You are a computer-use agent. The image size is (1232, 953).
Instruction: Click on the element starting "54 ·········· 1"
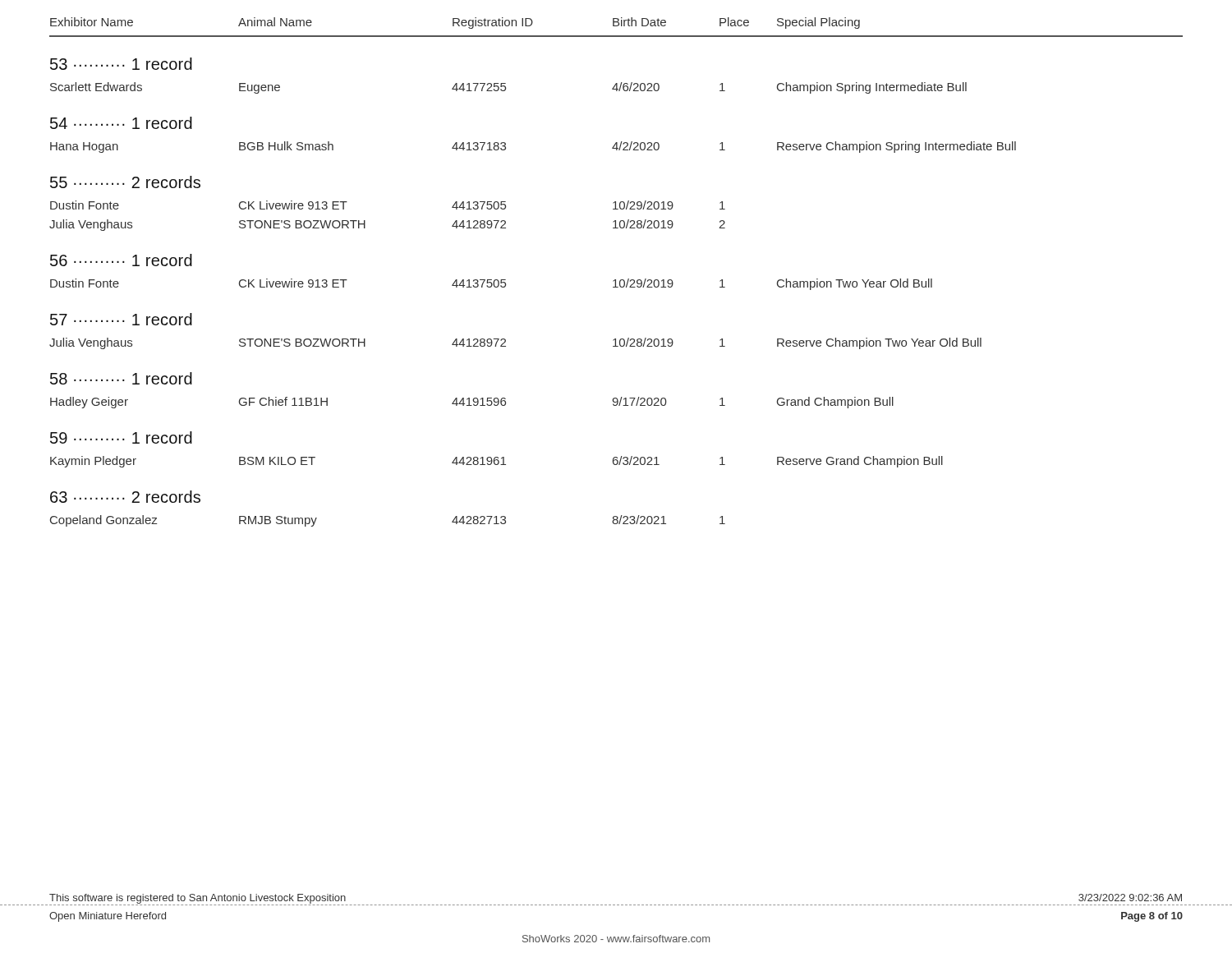click(121, 124)
